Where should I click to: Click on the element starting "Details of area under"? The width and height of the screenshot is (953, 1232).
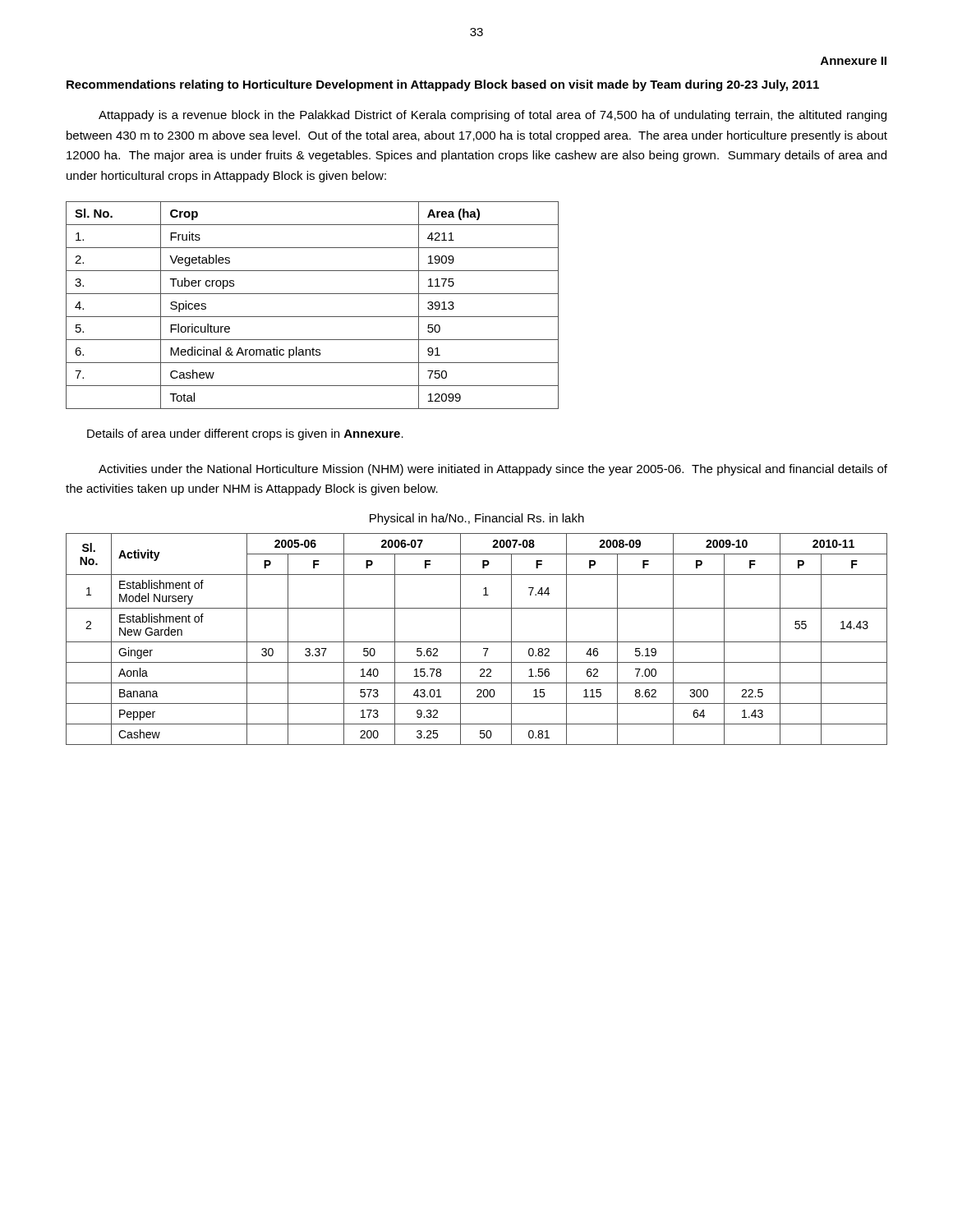pos(235,433)
